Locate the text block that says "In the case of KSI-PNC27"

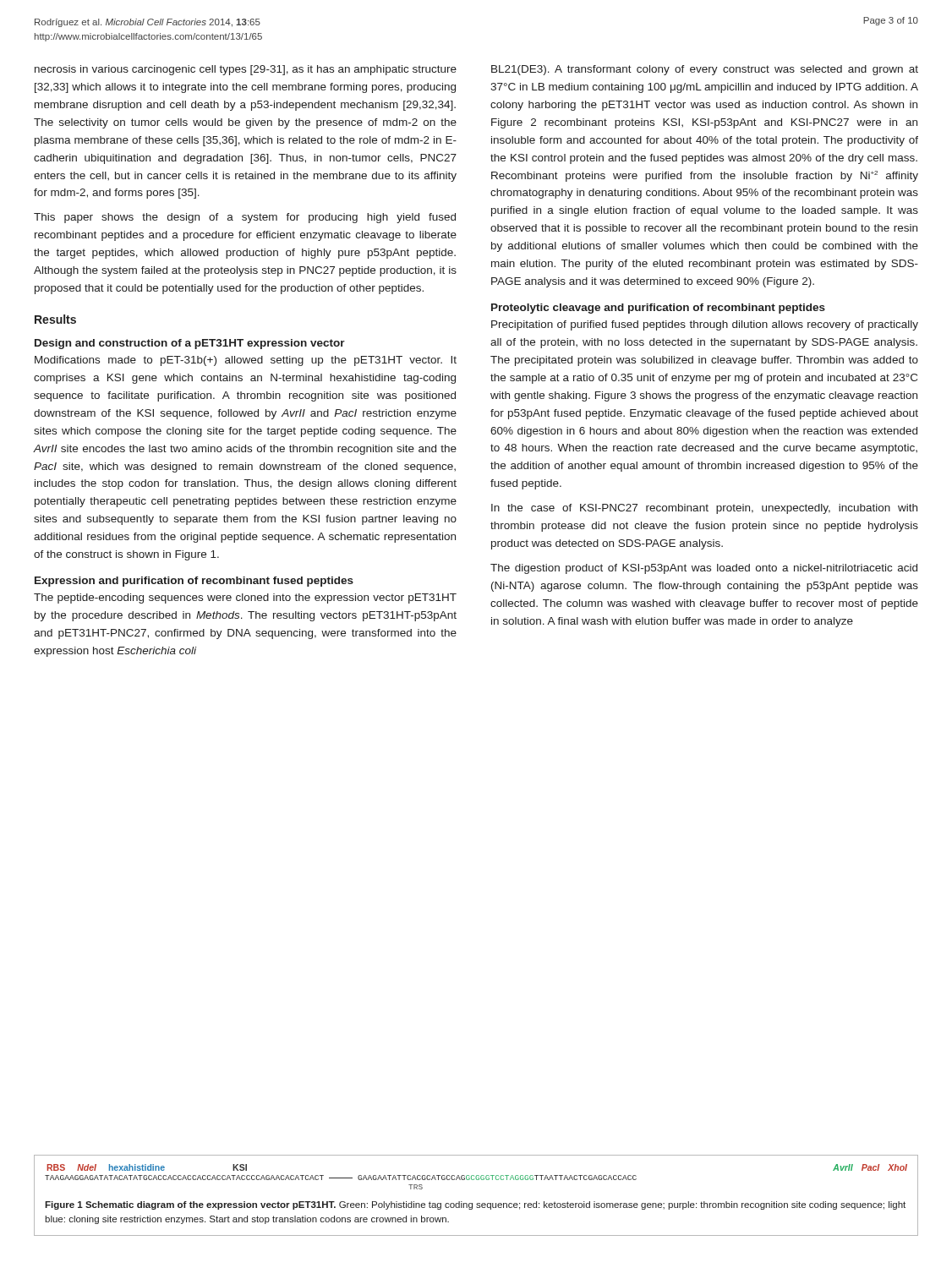tap(704, 526)
